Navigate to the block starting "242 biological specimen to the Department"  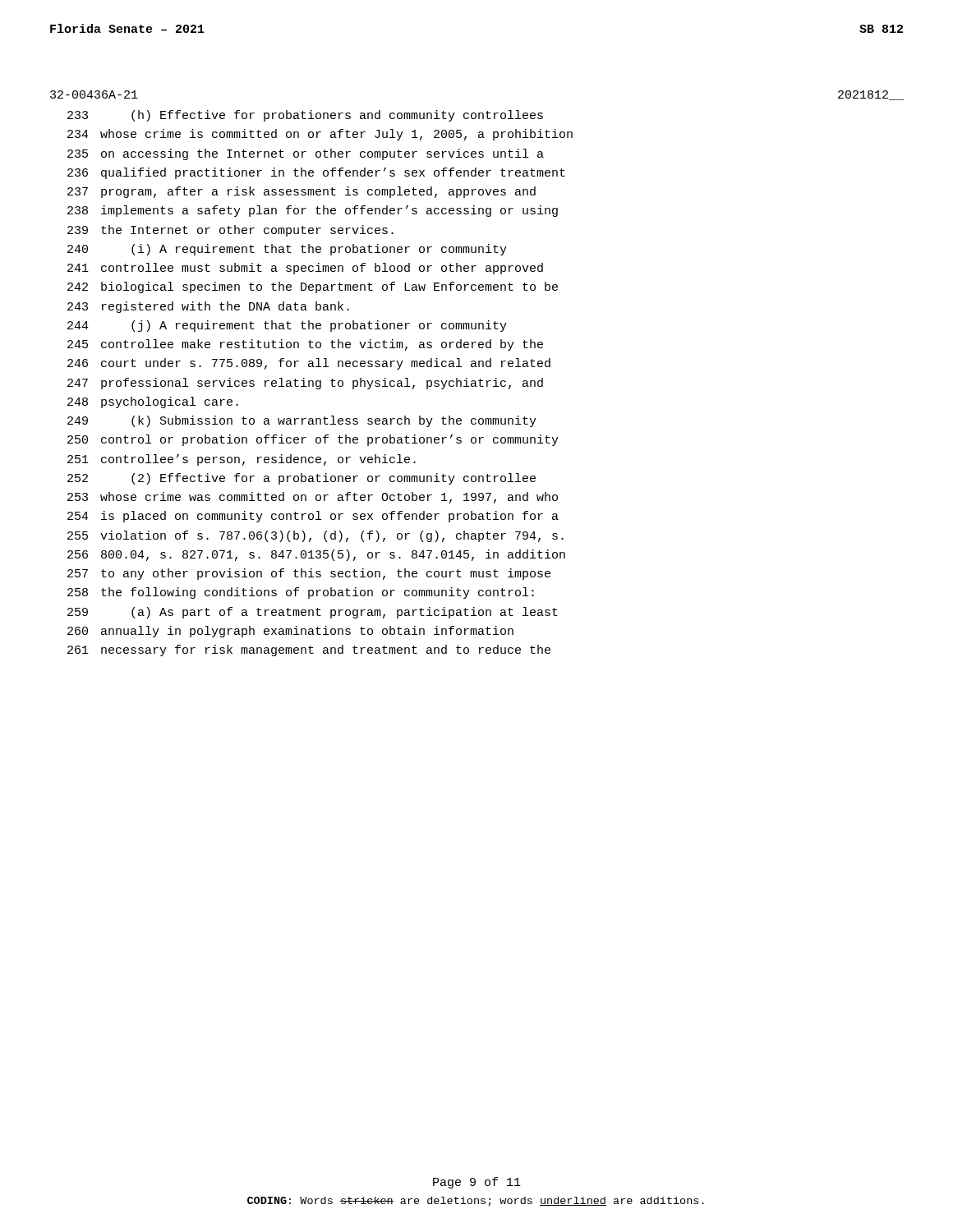point(476,288)
